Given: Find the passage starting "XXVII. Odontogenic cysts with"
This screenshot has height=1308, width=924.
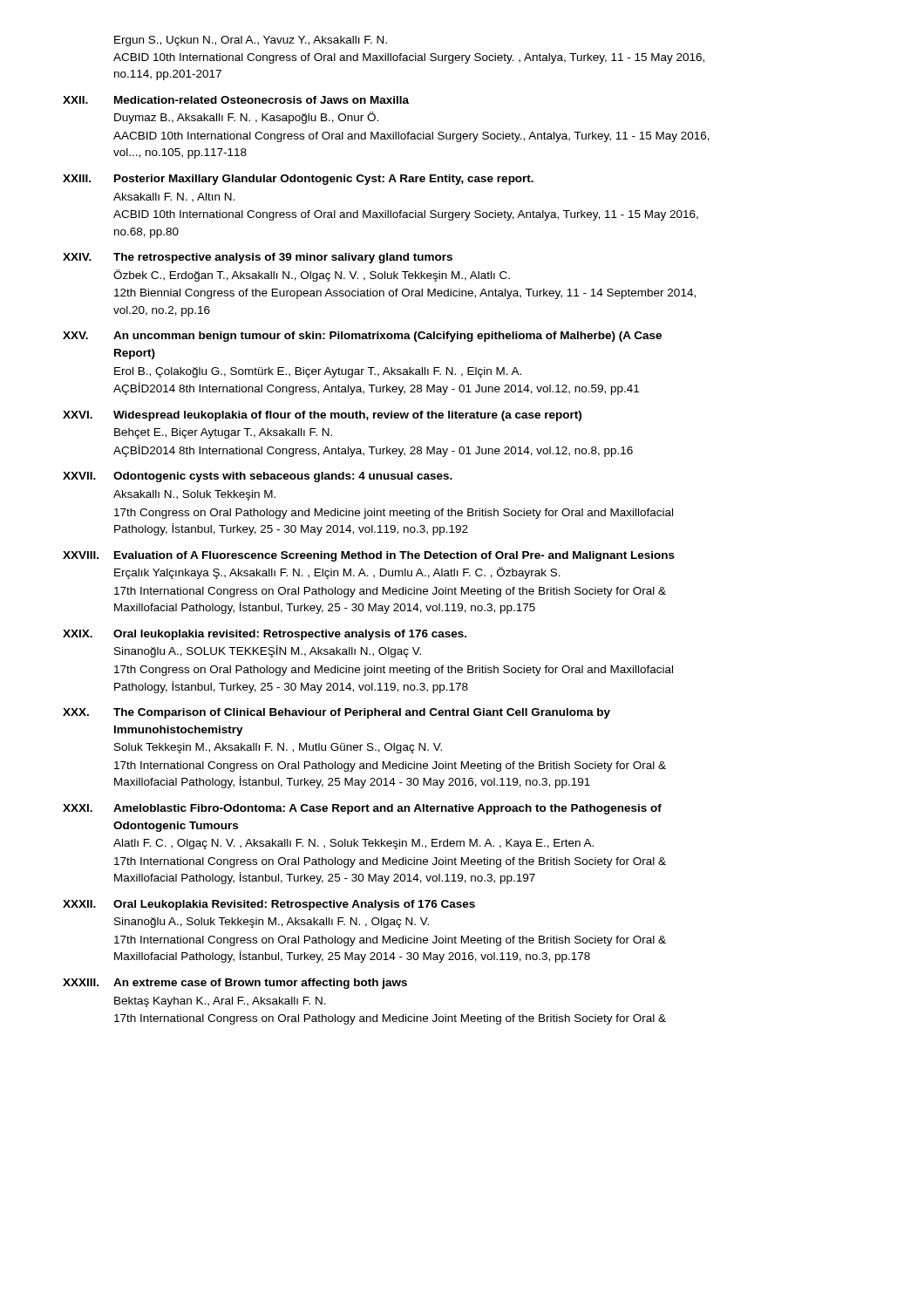Looking at the screenshot, I should click(x=462, y=503).
